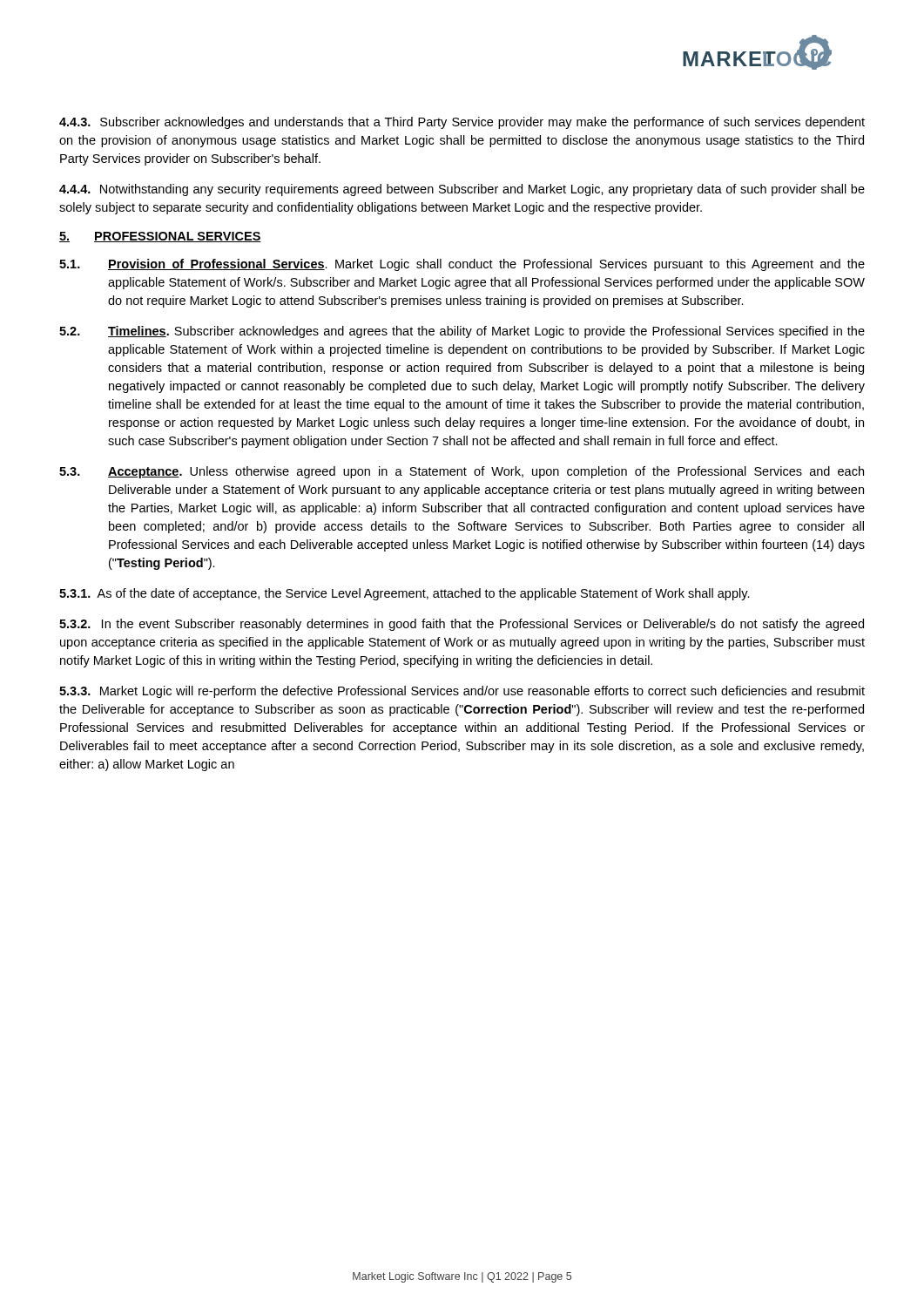This screenshot has width=924, height=1307.
Task: Select the text block starting "5.PROFESSIONAL SERVICES"
Action: click(x=160, y=237)
